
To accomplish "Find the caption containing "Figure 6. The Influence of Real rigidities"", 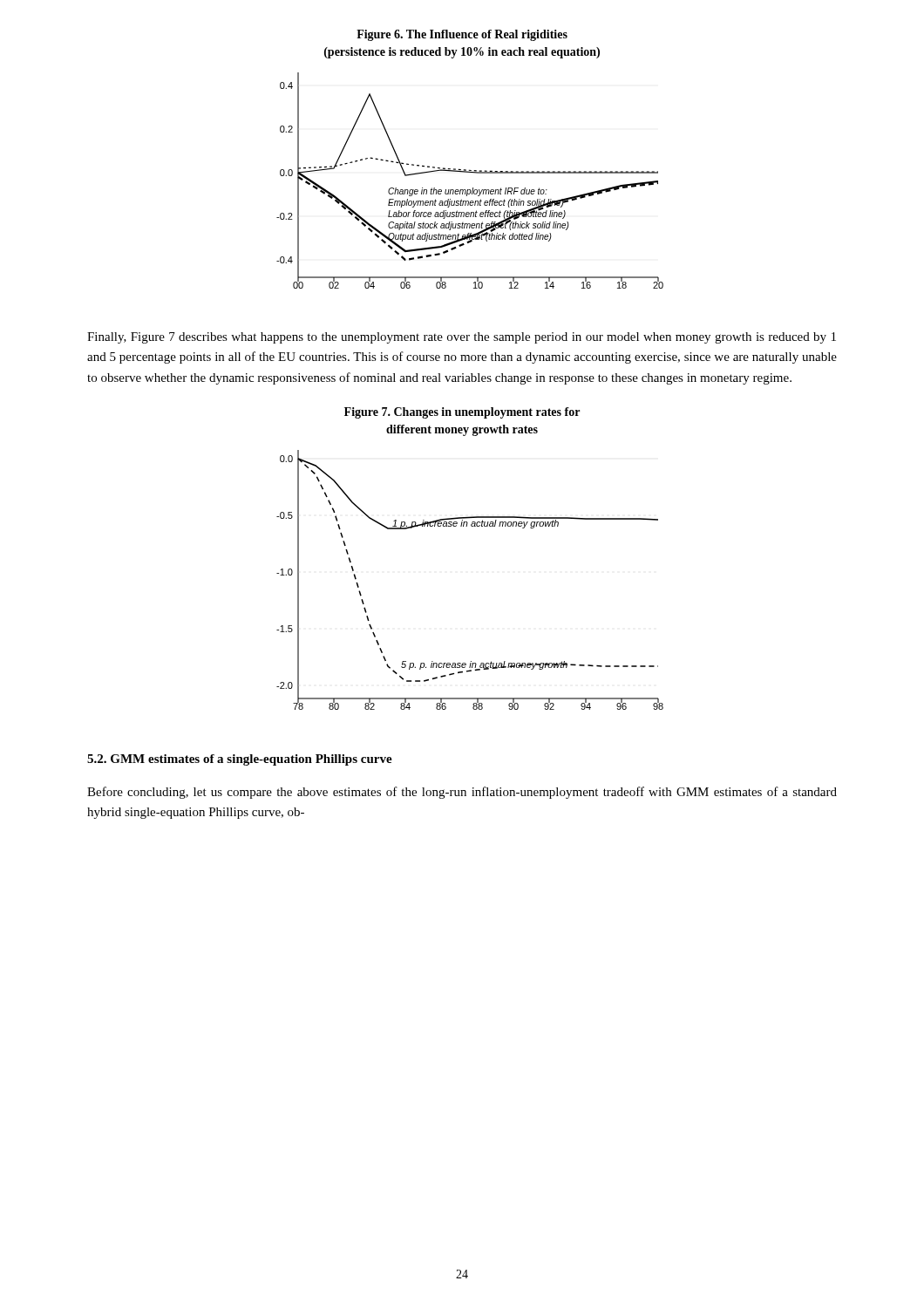I will pos(462,43).
